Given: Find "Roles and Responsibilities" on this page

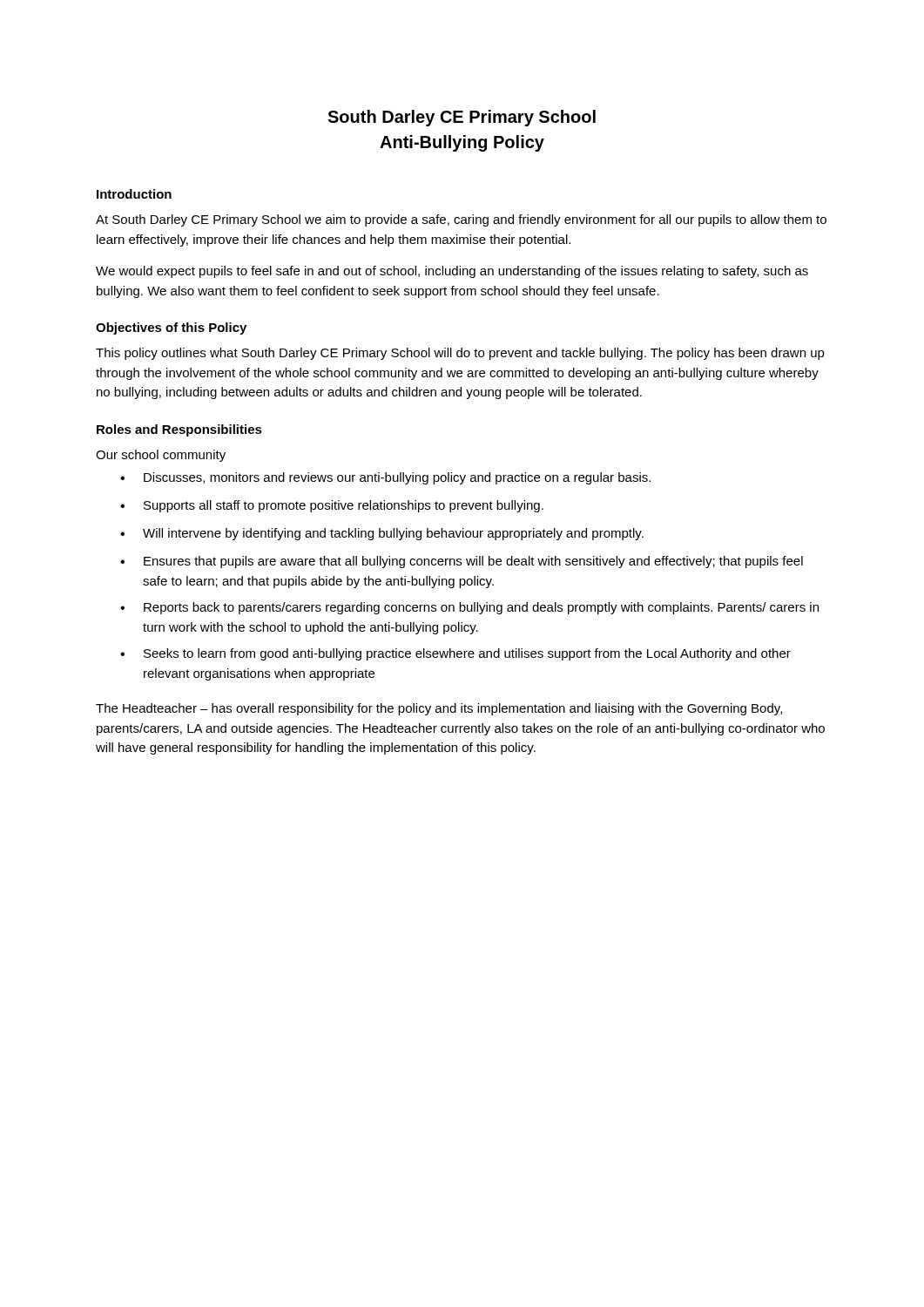Looking at the screenshot, I should pyautogui.click(x=179, y=430).
